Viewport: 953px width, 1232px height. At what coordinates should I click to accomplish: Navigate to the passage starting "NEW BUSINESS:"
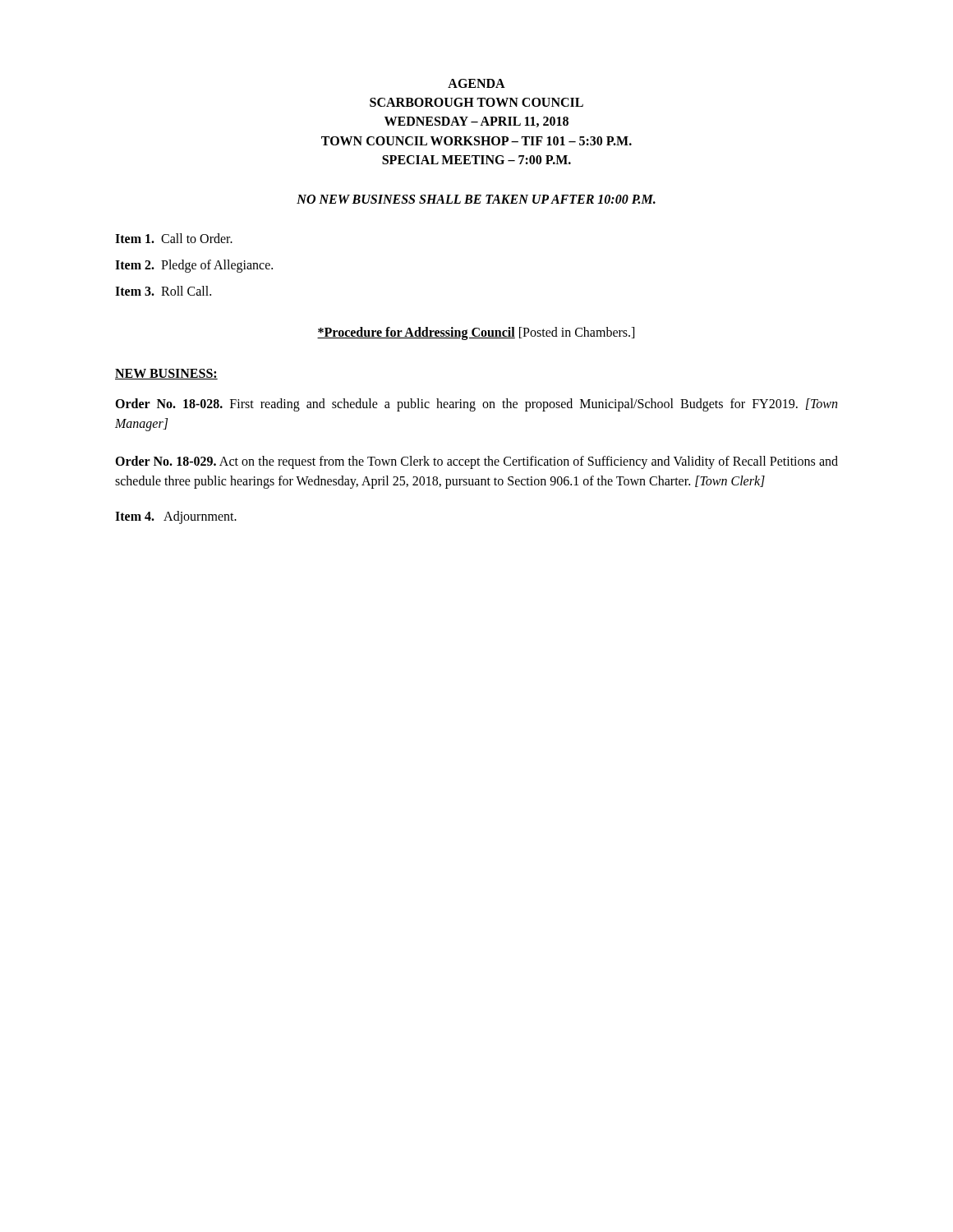(166, 373)
